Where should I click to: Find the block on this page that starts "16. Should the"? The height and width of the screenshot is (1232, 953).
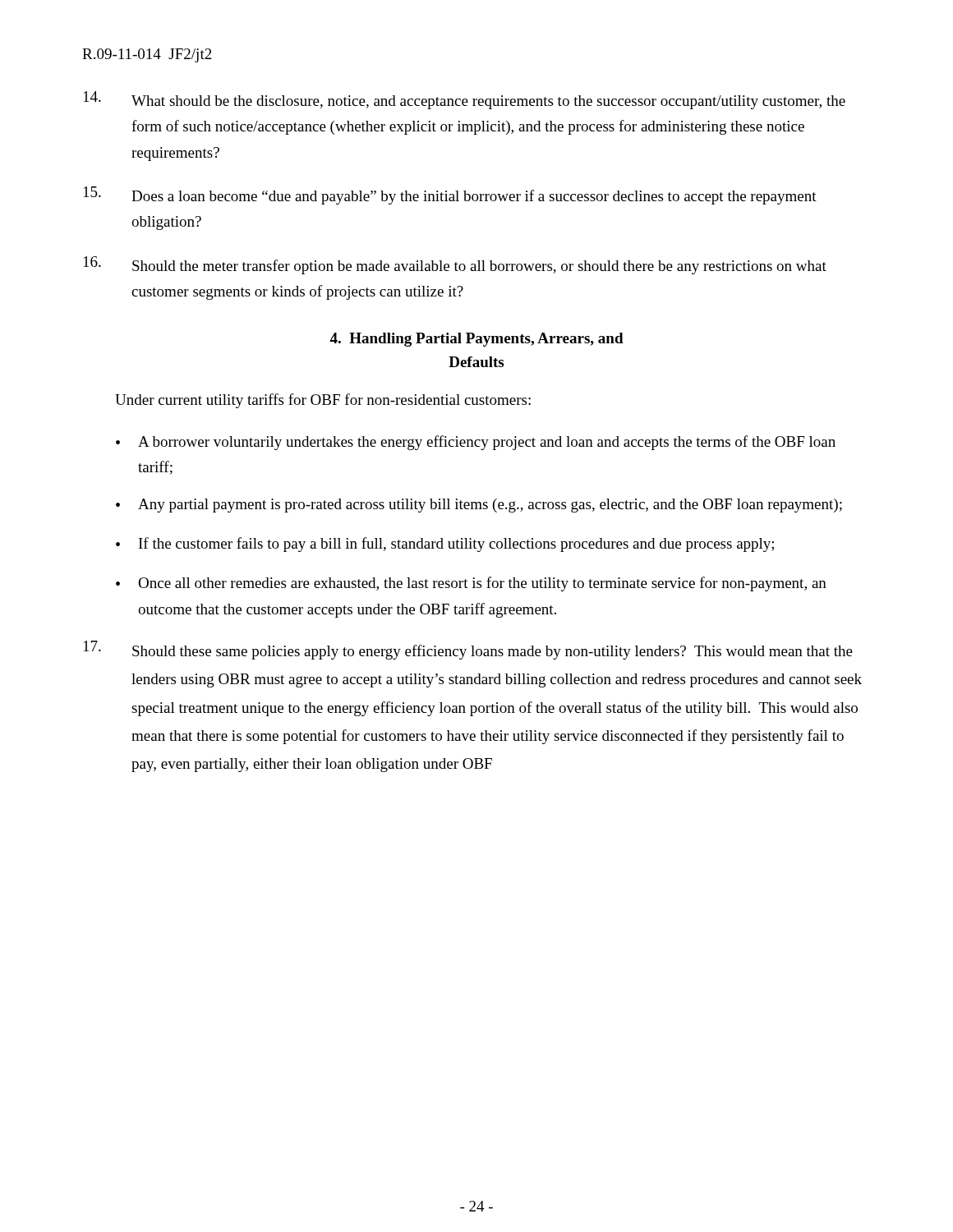coord(476,278)
